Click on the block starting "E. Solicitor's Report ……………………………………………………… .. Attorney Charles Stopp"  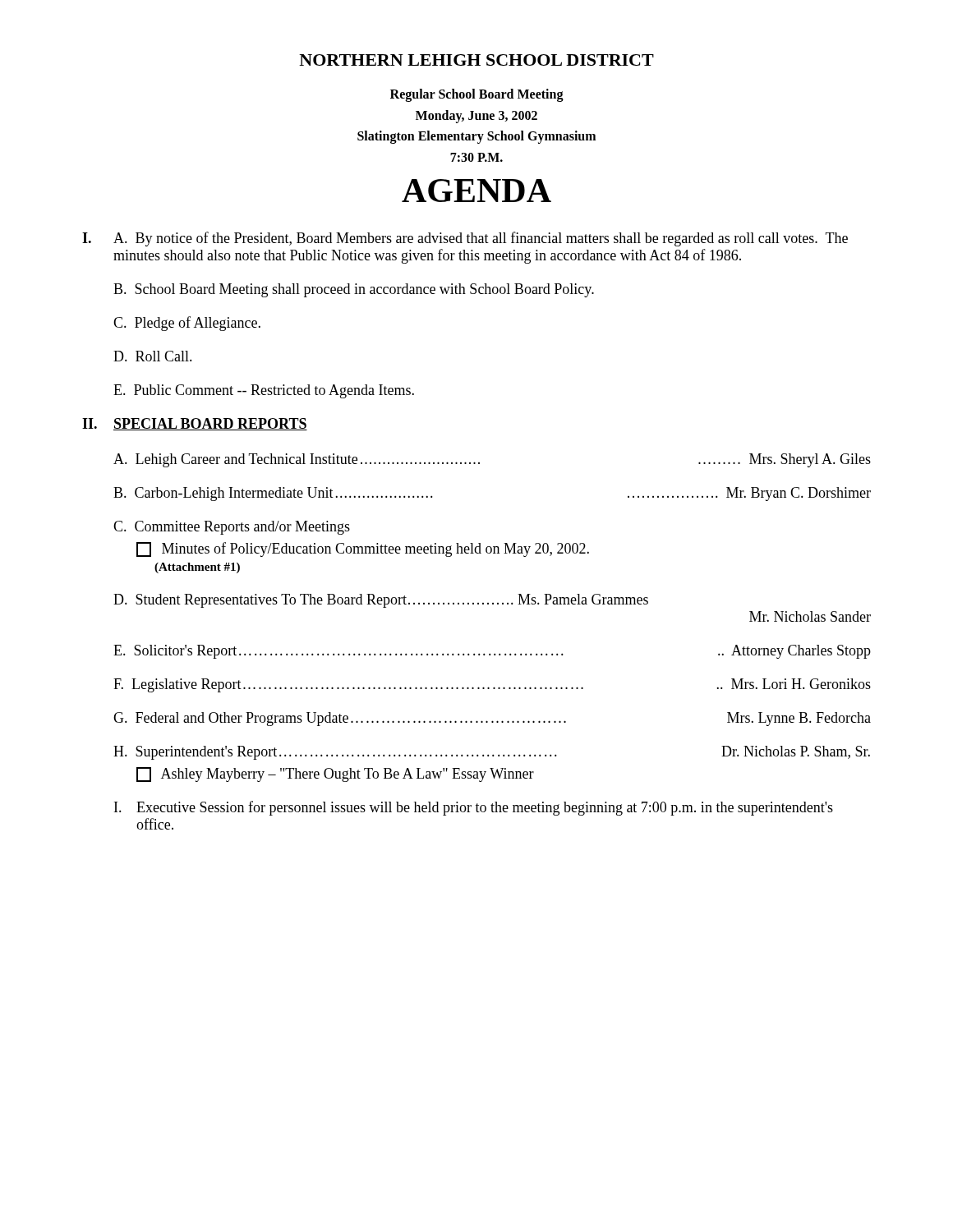tap(492, 651)
